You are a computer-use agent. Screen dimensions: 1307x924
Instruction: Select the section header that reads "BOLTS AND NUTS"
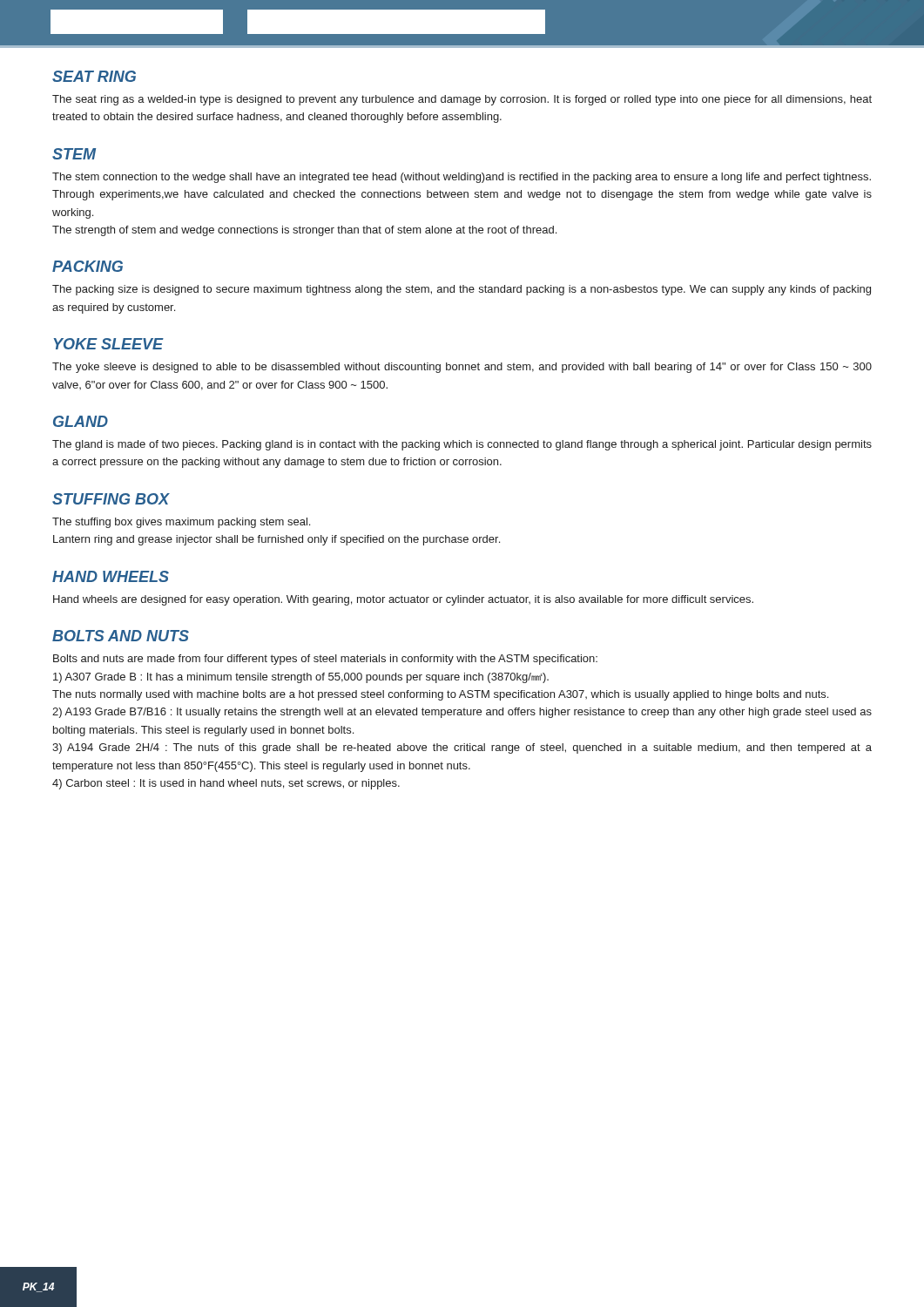pos(121,636)
